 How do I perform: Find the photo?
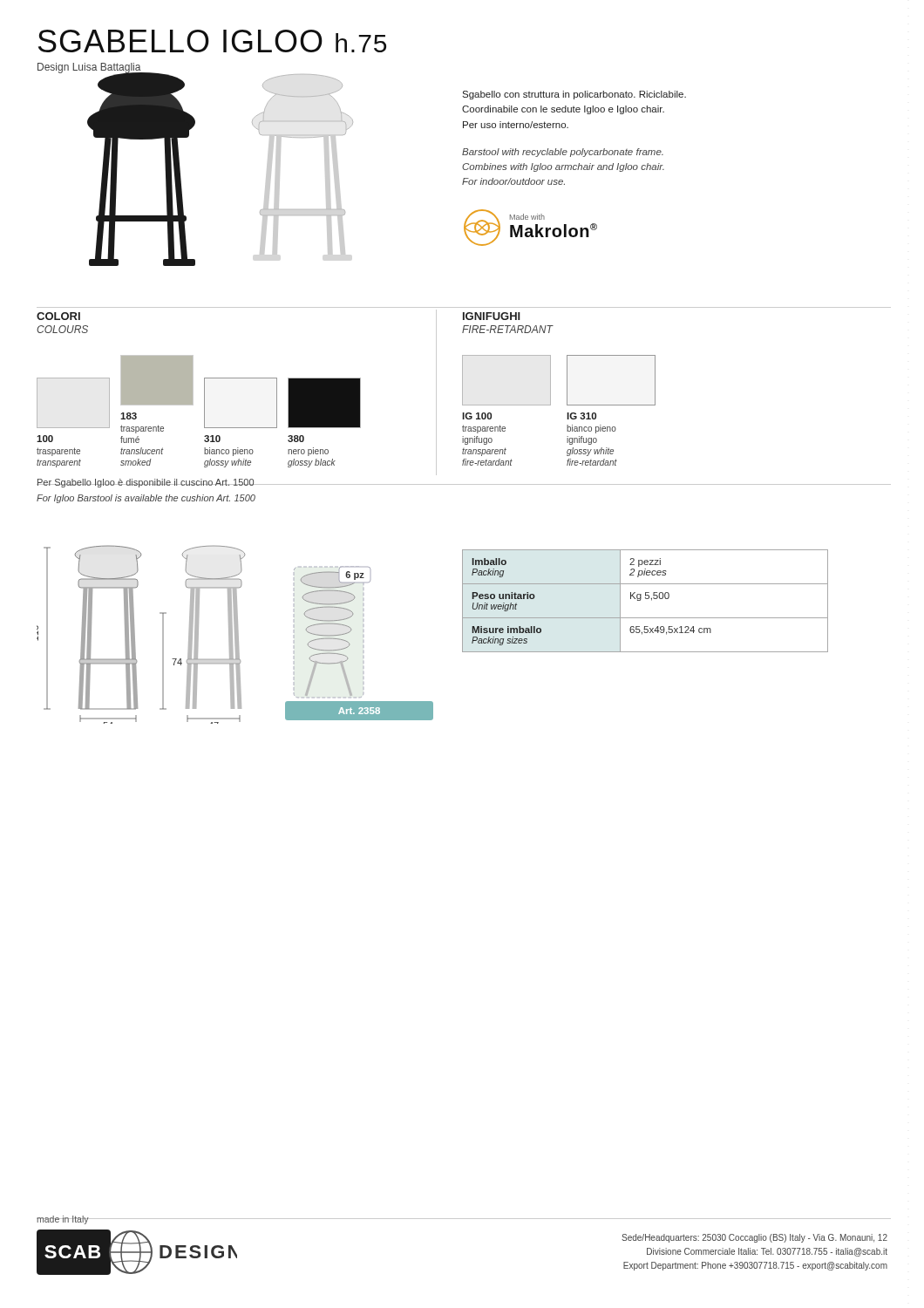coord(224,176)
